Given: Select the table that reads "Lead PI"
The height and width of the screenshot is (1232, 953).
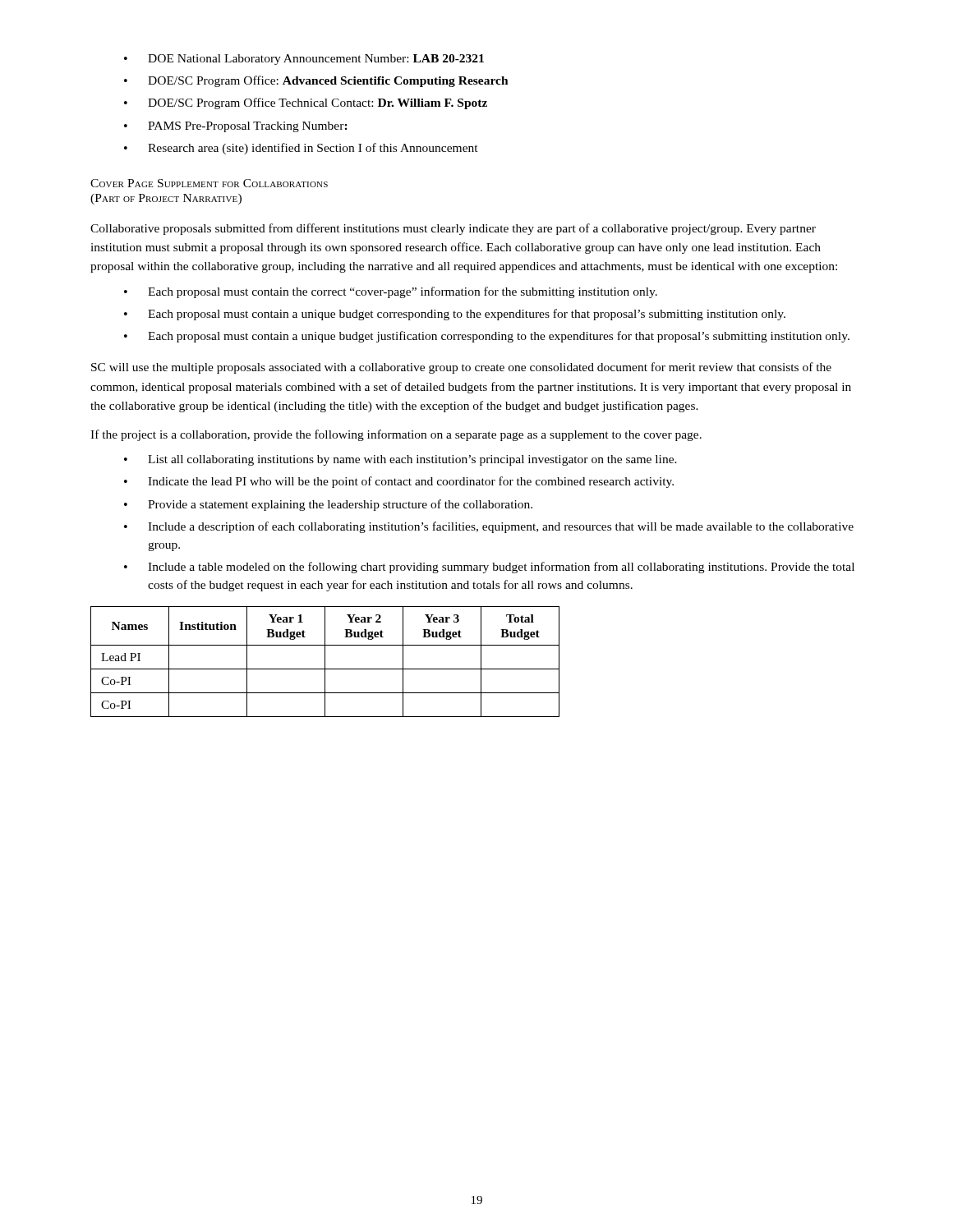Looking at the screenshot, I should (476, 661).
